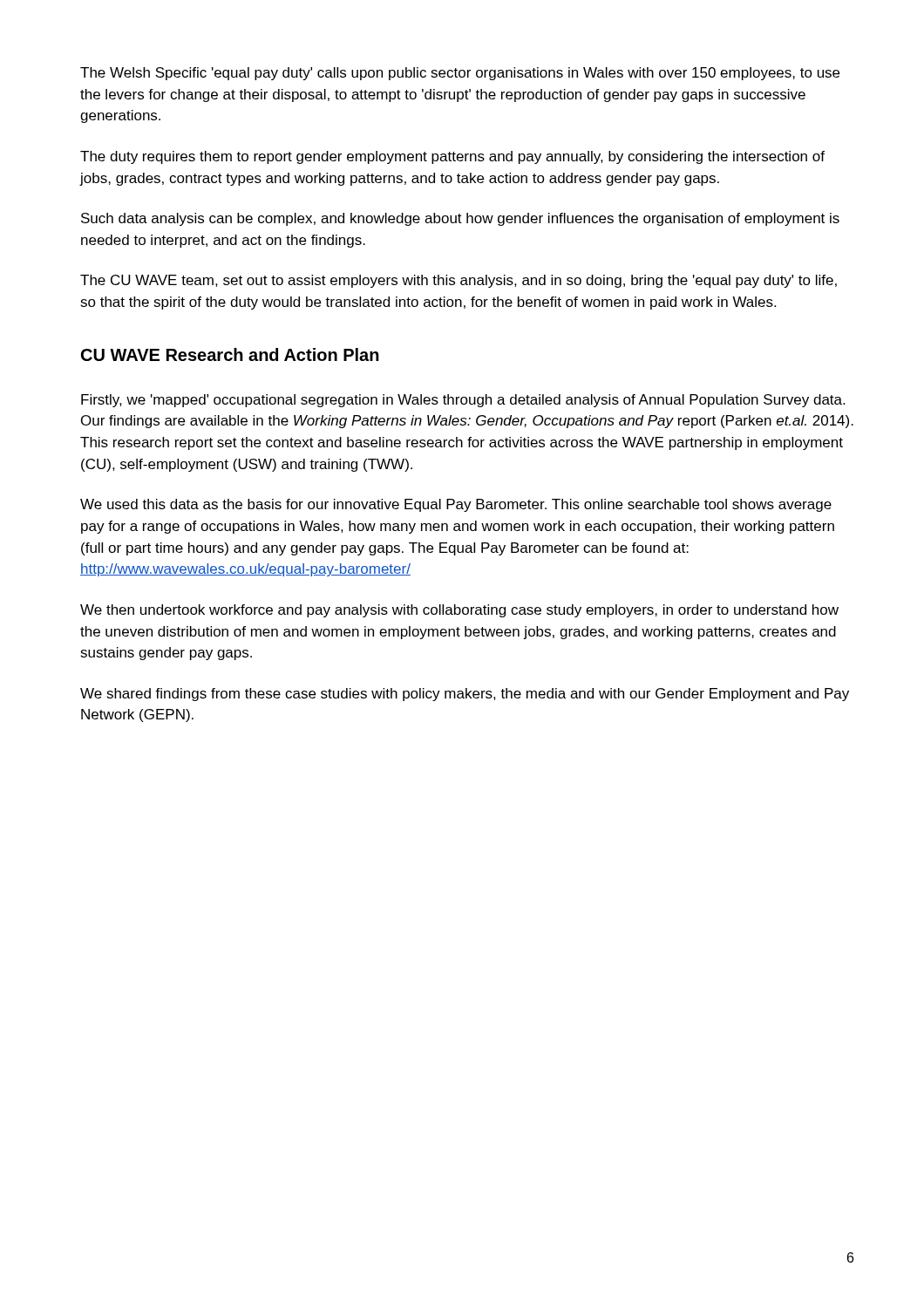Find the text starting "We used this data"
924x1308 pixels.
click(x=458, y=537)
